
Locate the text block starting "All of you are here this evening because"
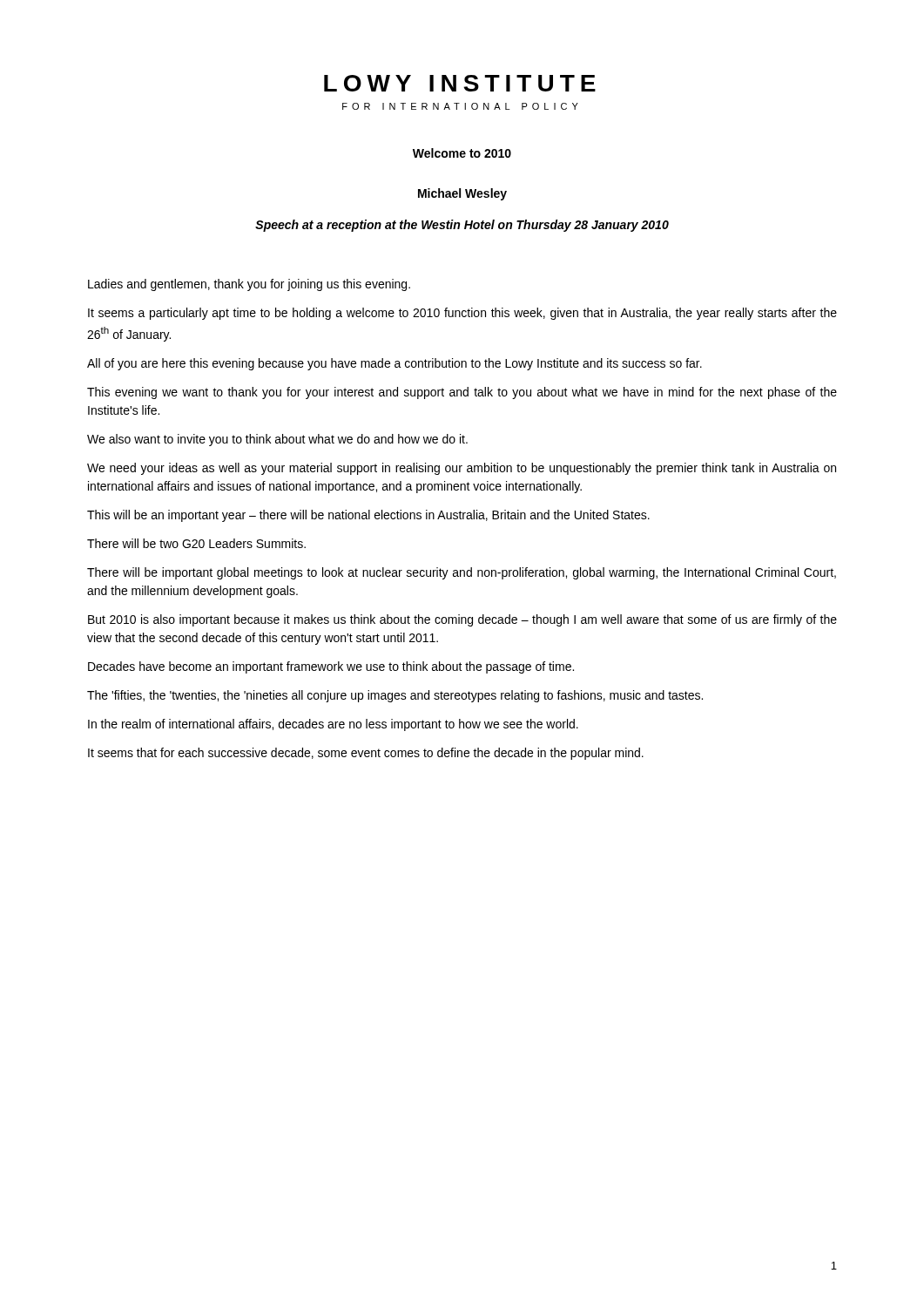(x=395, y=363)
